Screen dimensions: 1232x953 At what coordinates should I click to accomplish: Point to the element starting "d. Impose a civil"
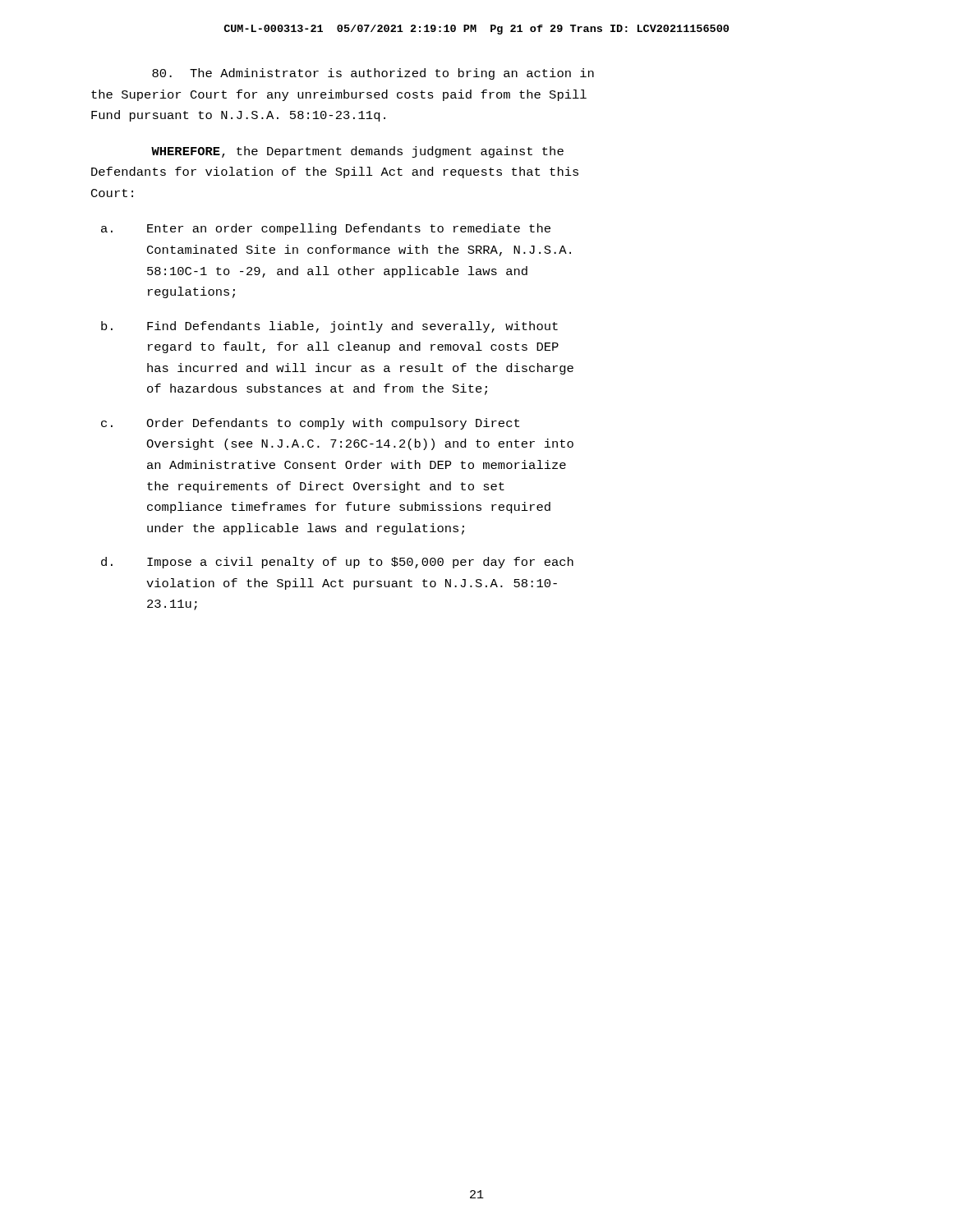(481, 584)
